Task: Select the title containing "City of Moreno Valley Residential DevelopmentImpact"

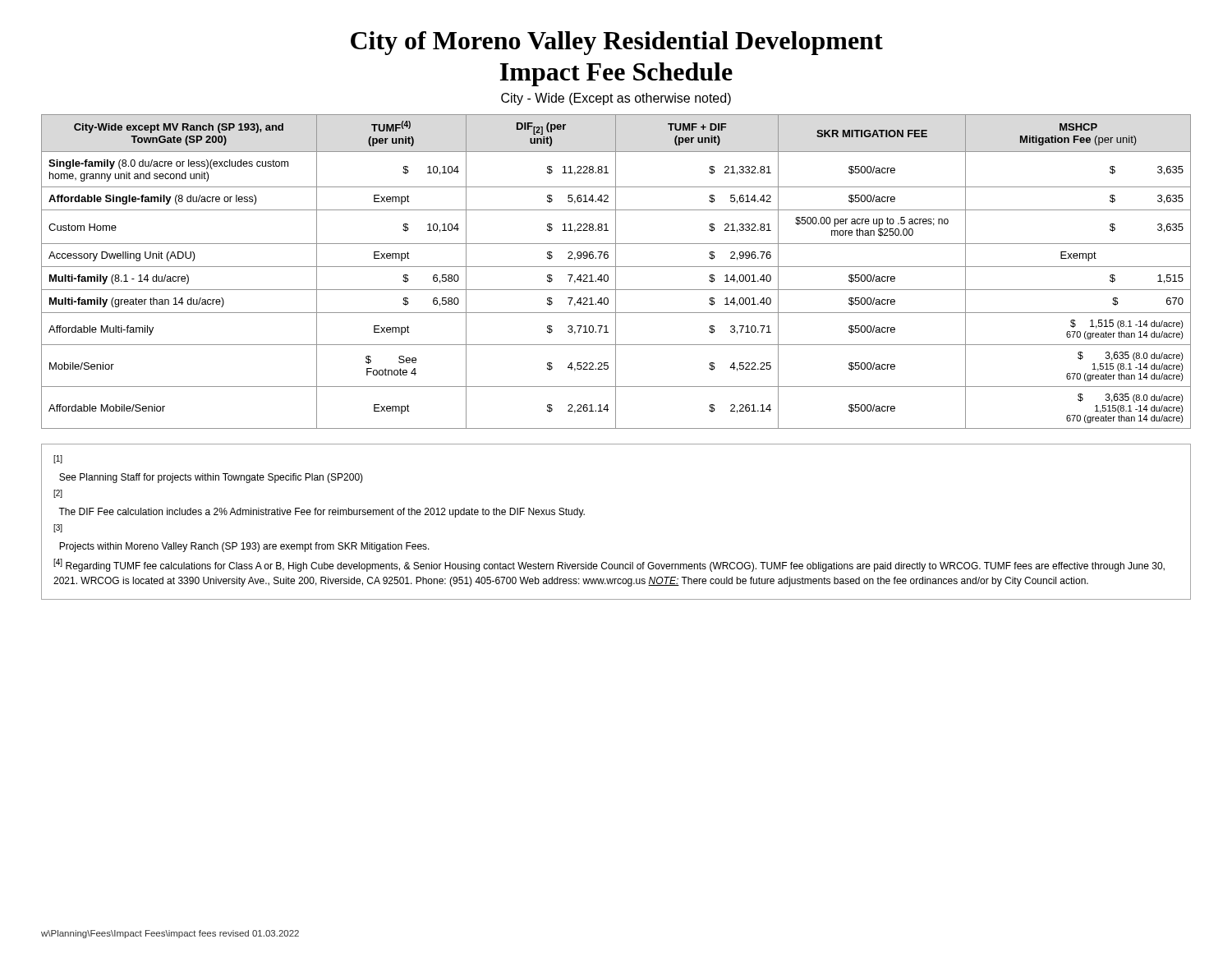Action: [616, 56]
